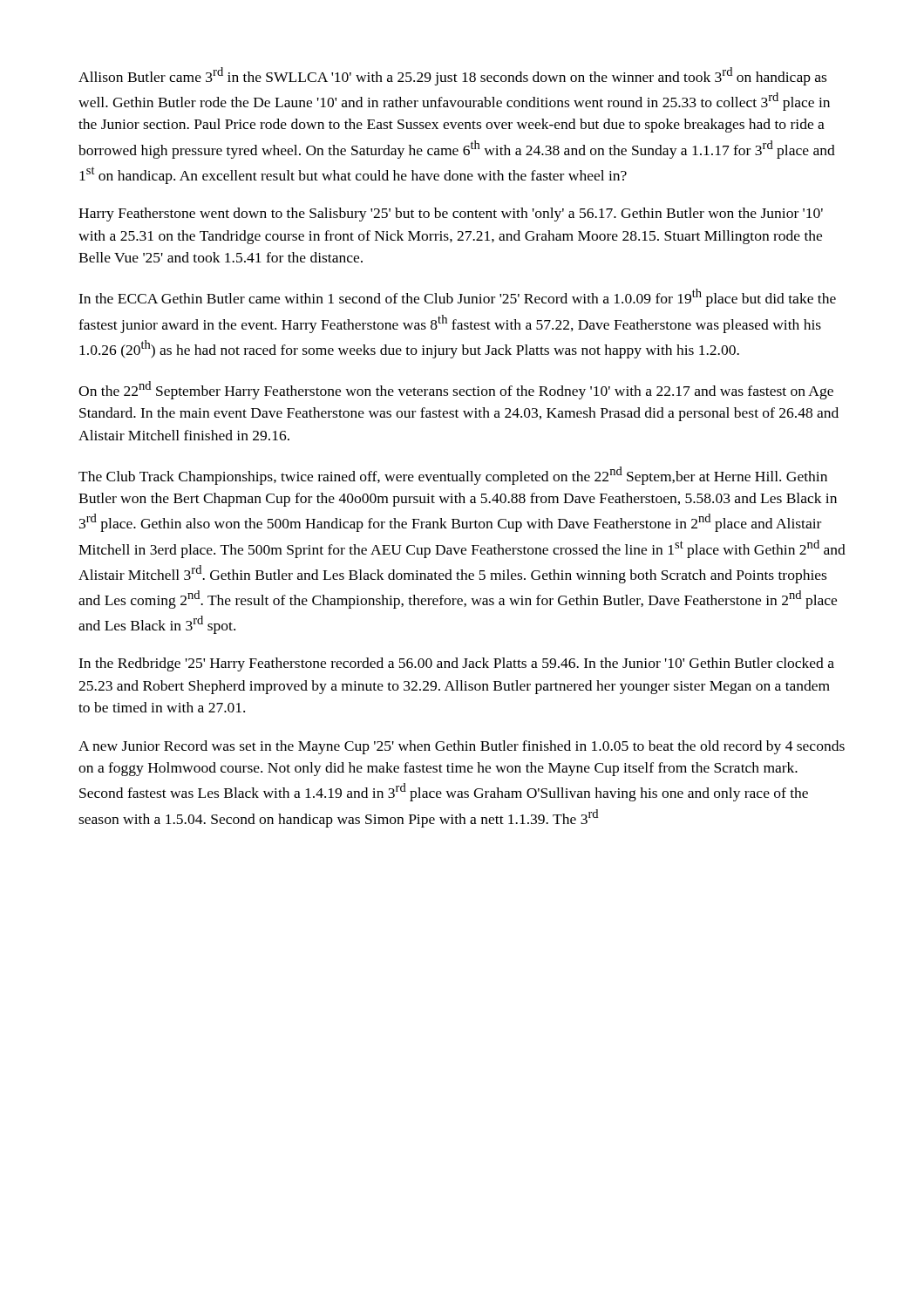Select the text block with the text "The Club Track Championships, twice"
Image resolution: width=924 pixels, height=1308 pixels.
(462, 549)
